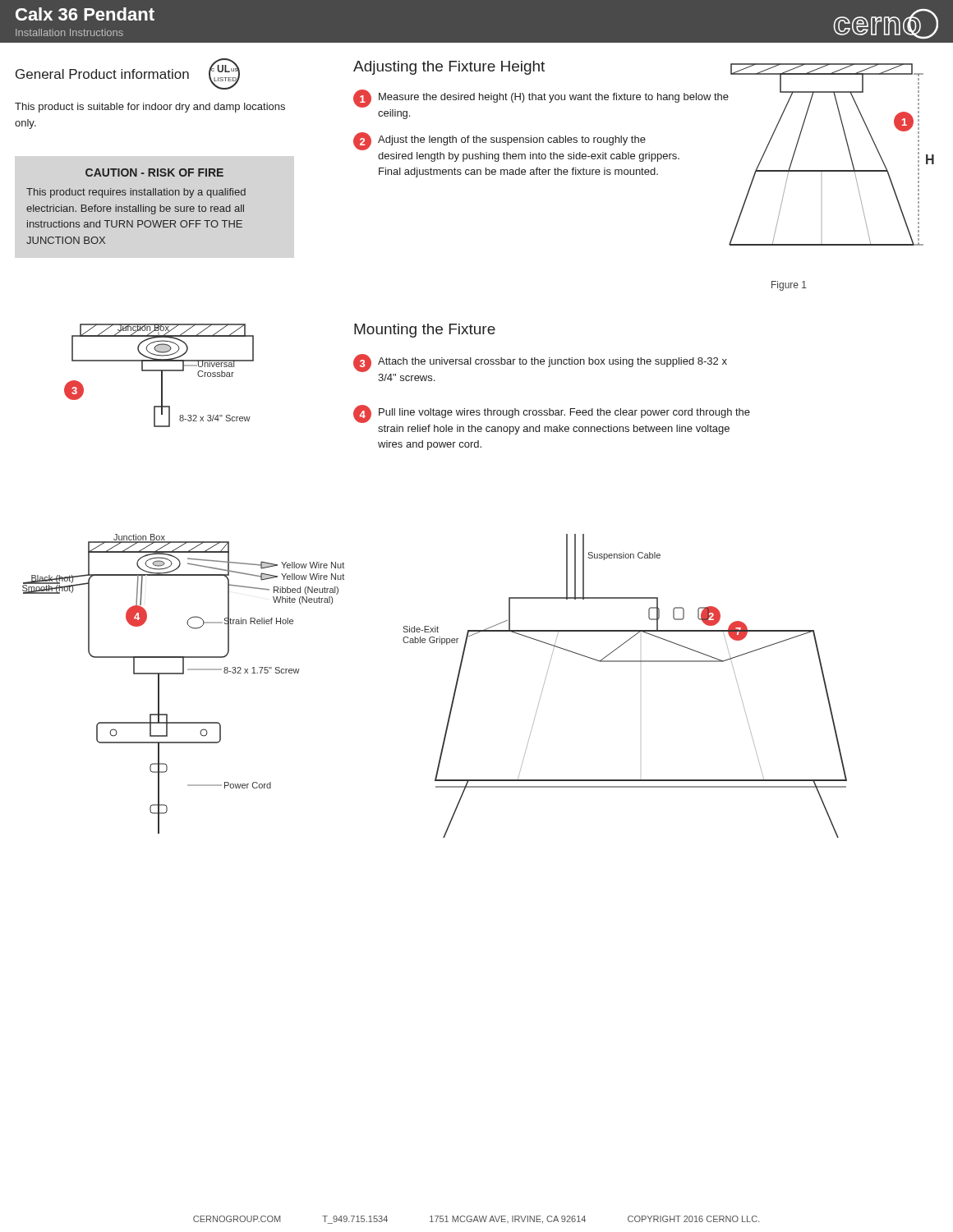953x1232 pixels.
Task: Select the element starting "3 Attach the"
Action: coord(550,369)
